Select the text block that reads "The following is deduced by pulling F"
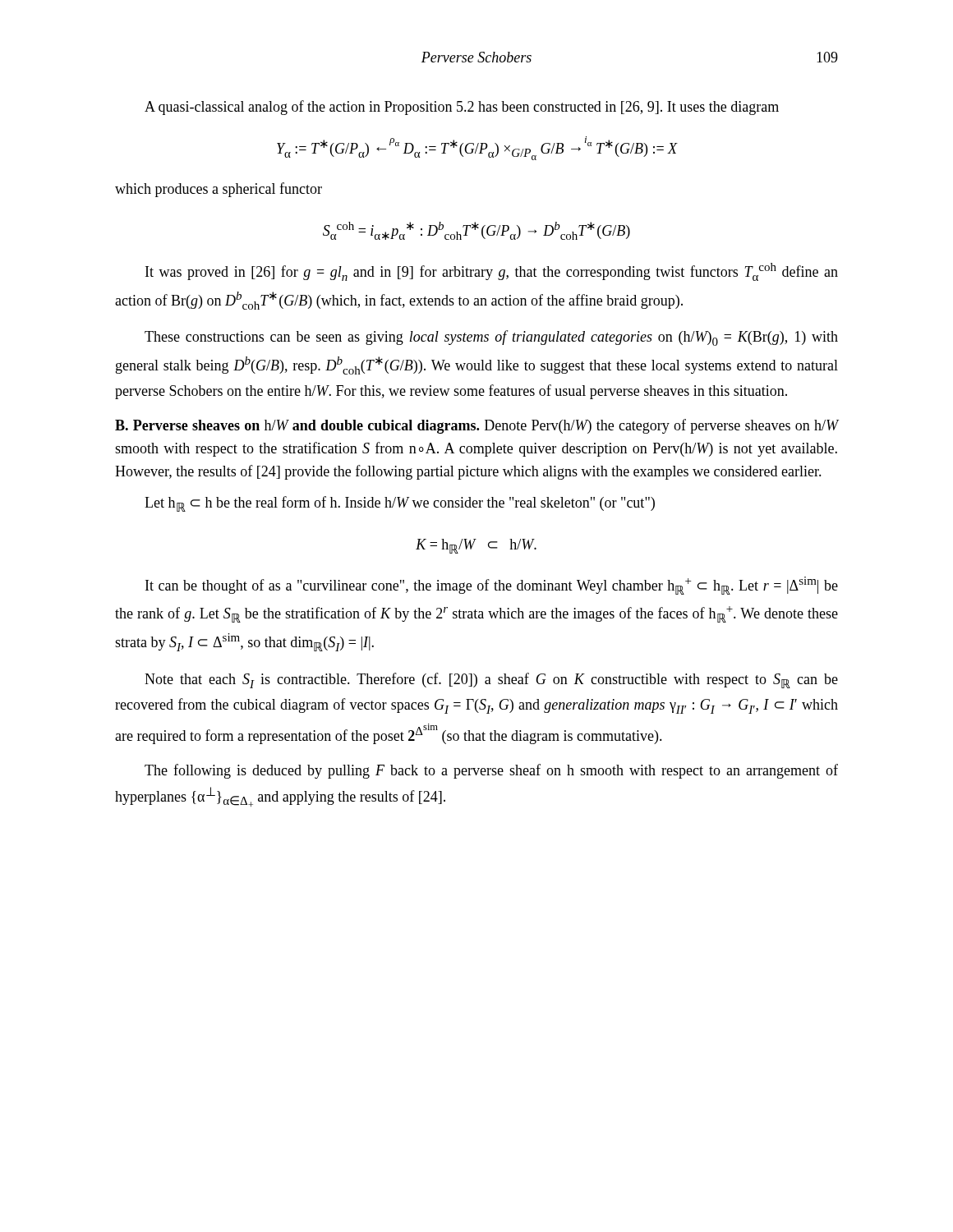This screenshot has height=1232, width=953. point(491,771)
